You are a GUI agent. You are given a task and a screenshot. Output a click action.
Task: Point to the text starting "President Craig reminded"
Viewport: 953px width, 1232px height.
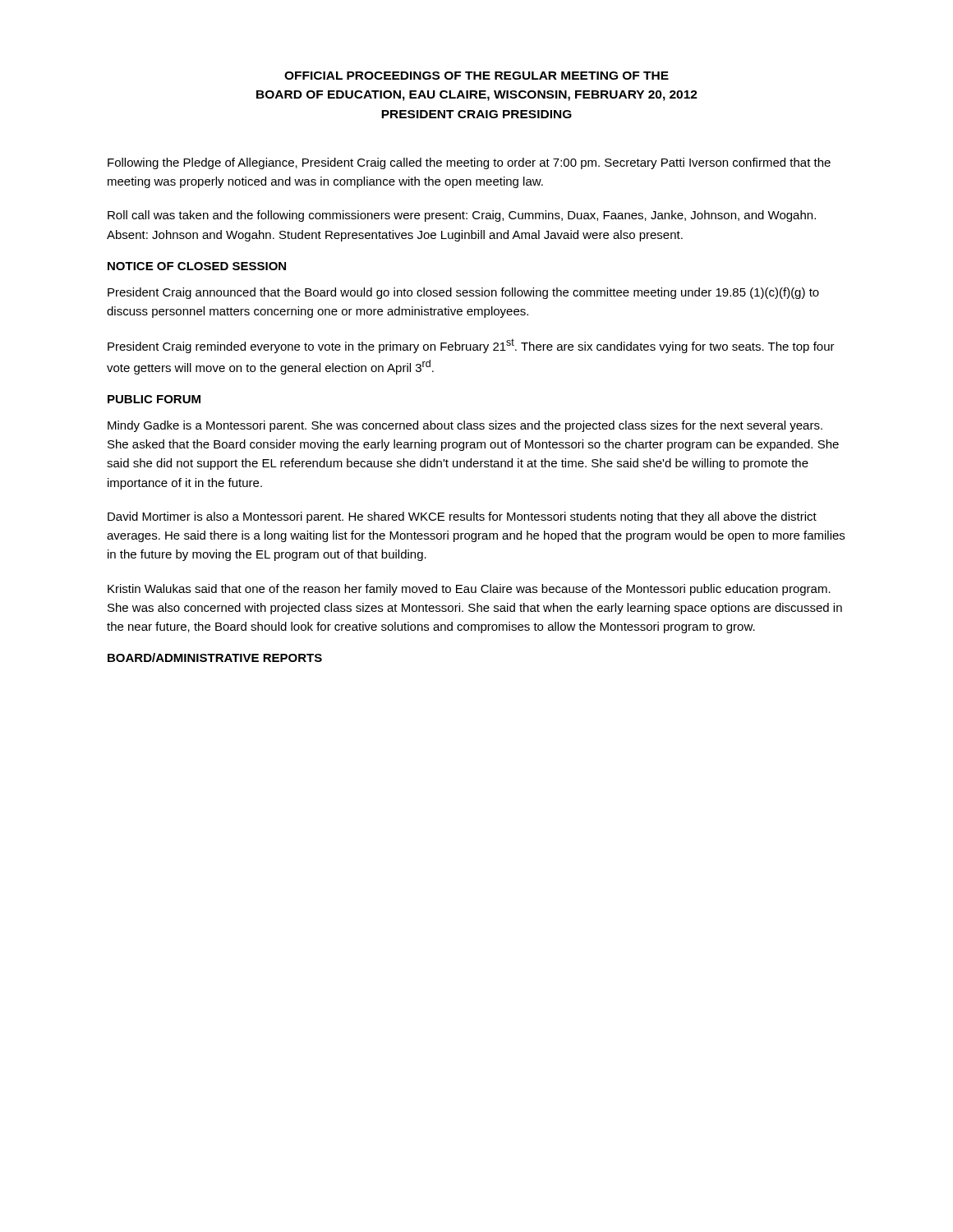pyautogui.click(x=471, y=356)
